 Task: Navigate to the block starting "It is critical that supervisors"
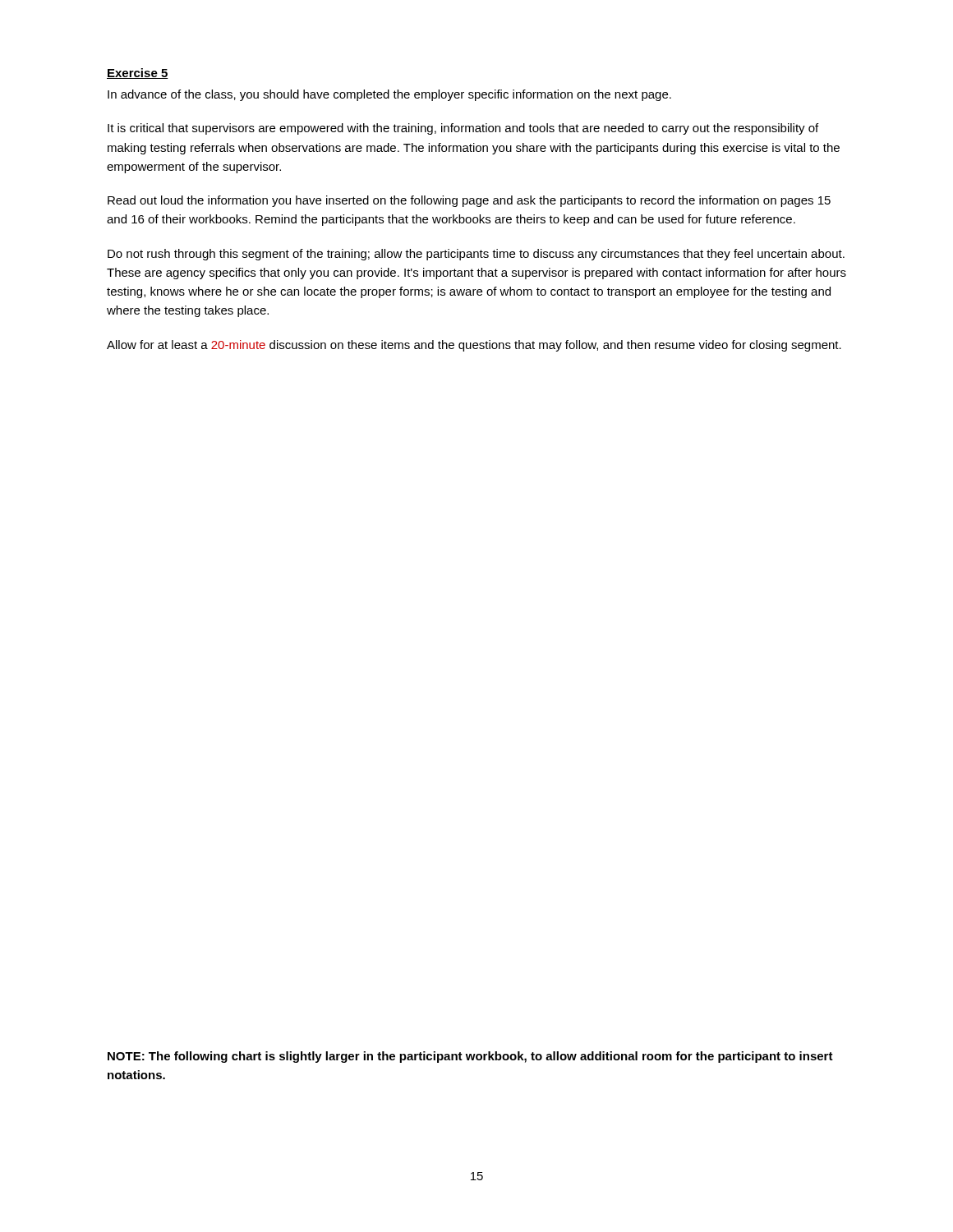pyautogui.click(x=473, y=147)
